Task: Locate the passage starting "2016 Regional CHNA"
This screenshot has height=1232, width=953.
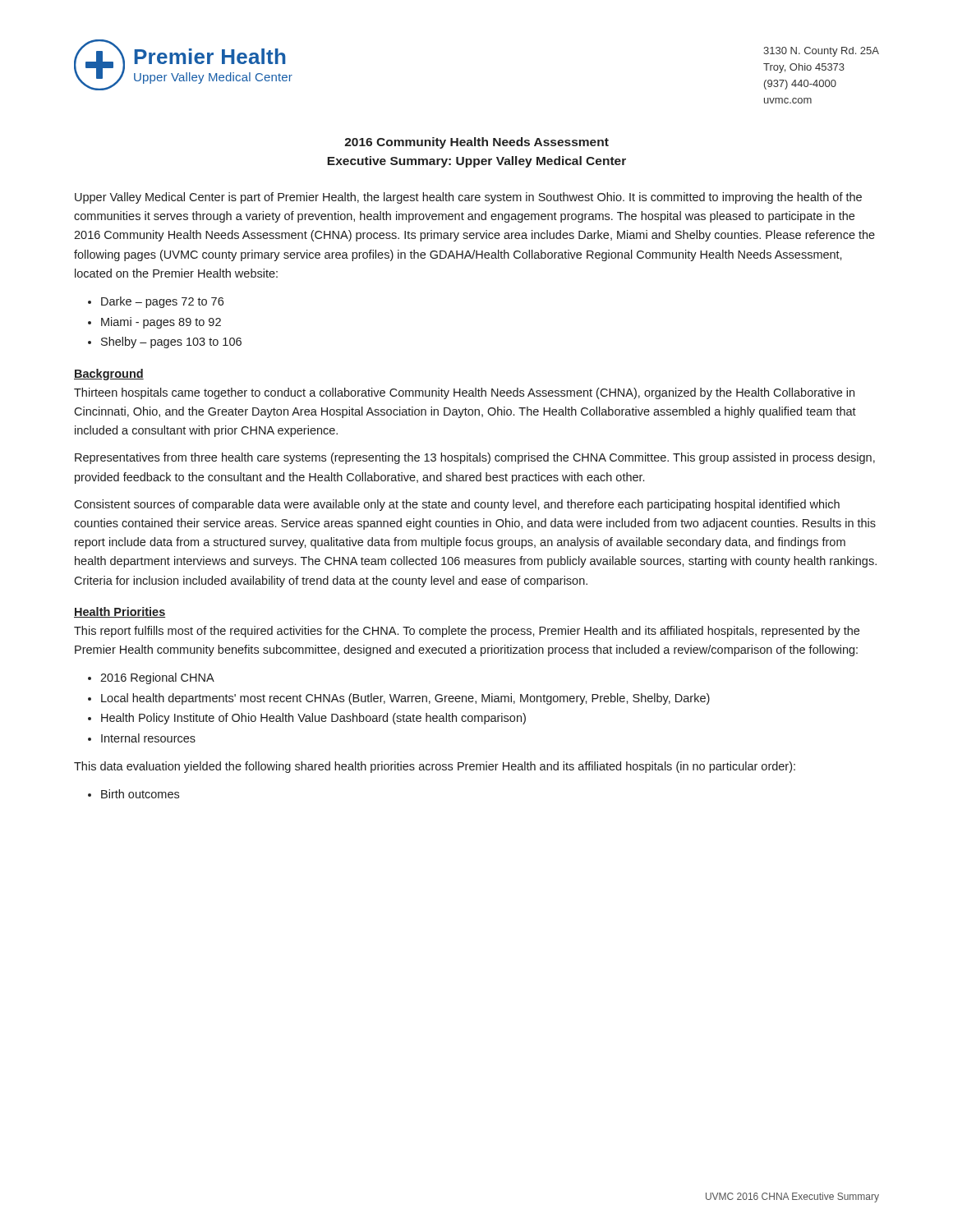Action: (x=157, y=678)
